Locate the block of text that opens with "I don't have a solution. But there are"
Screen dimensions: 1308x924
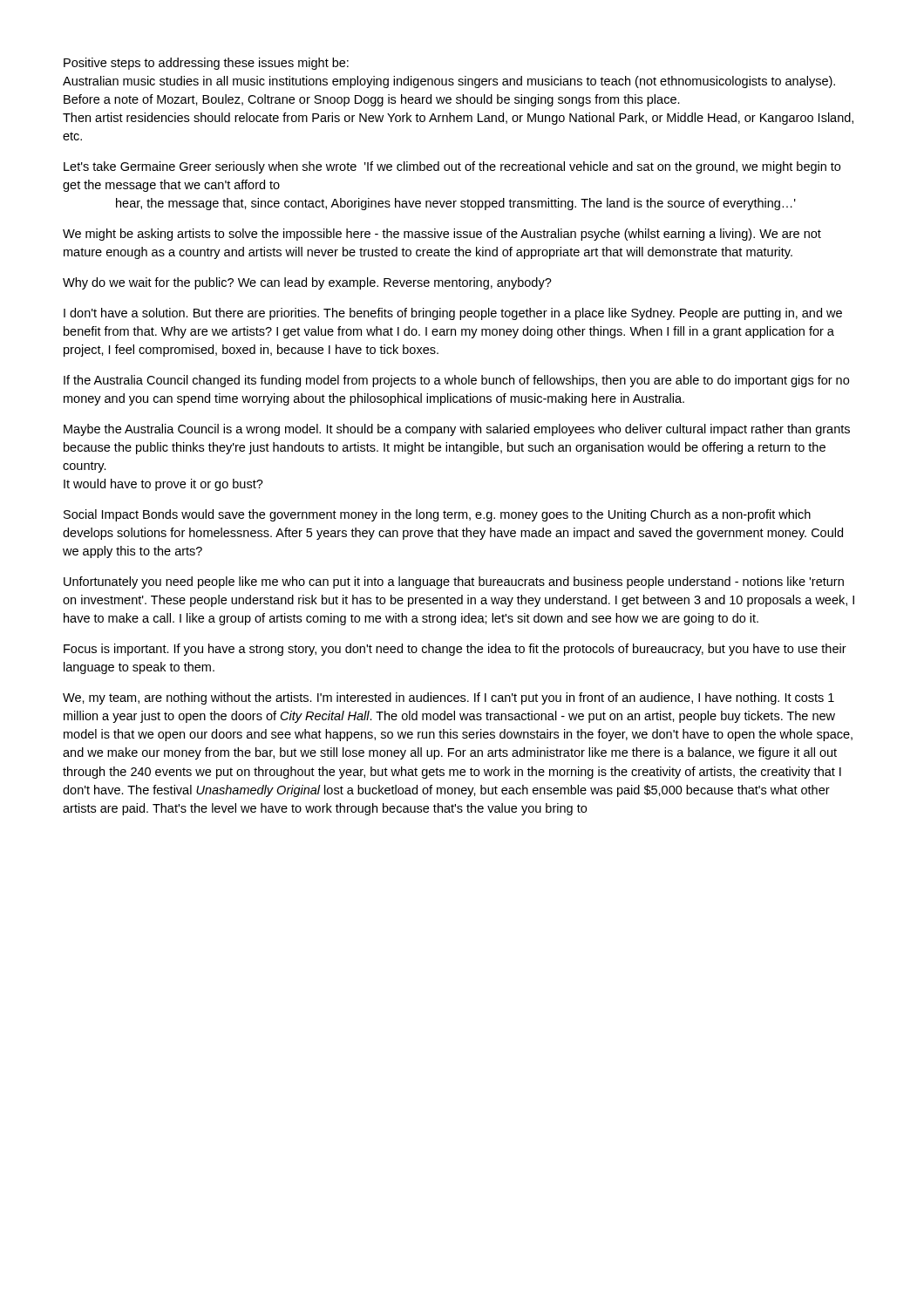click(453, 332)
